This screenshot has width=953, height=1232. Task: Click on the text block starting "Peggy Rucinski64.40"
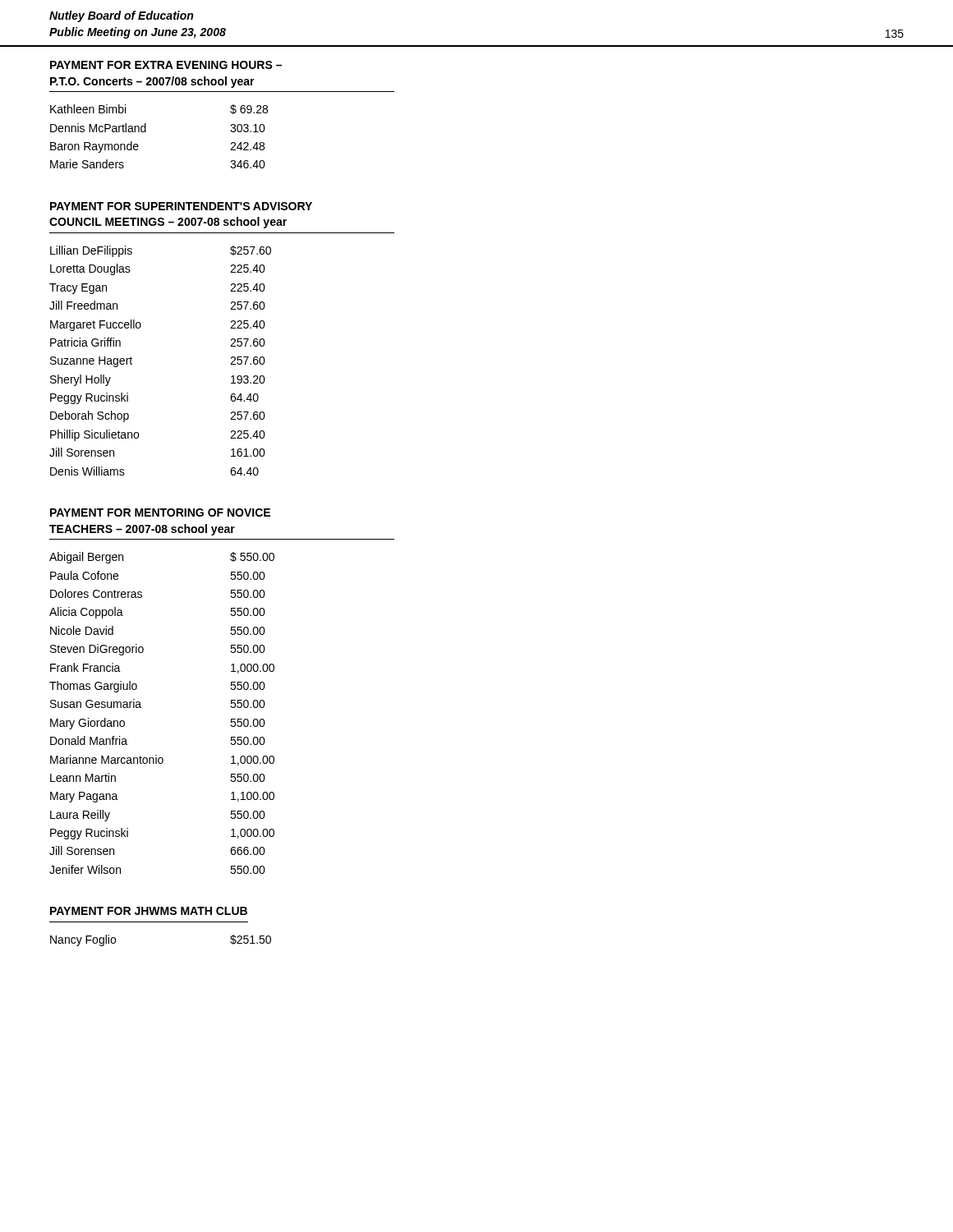click(x=89, y=398)
